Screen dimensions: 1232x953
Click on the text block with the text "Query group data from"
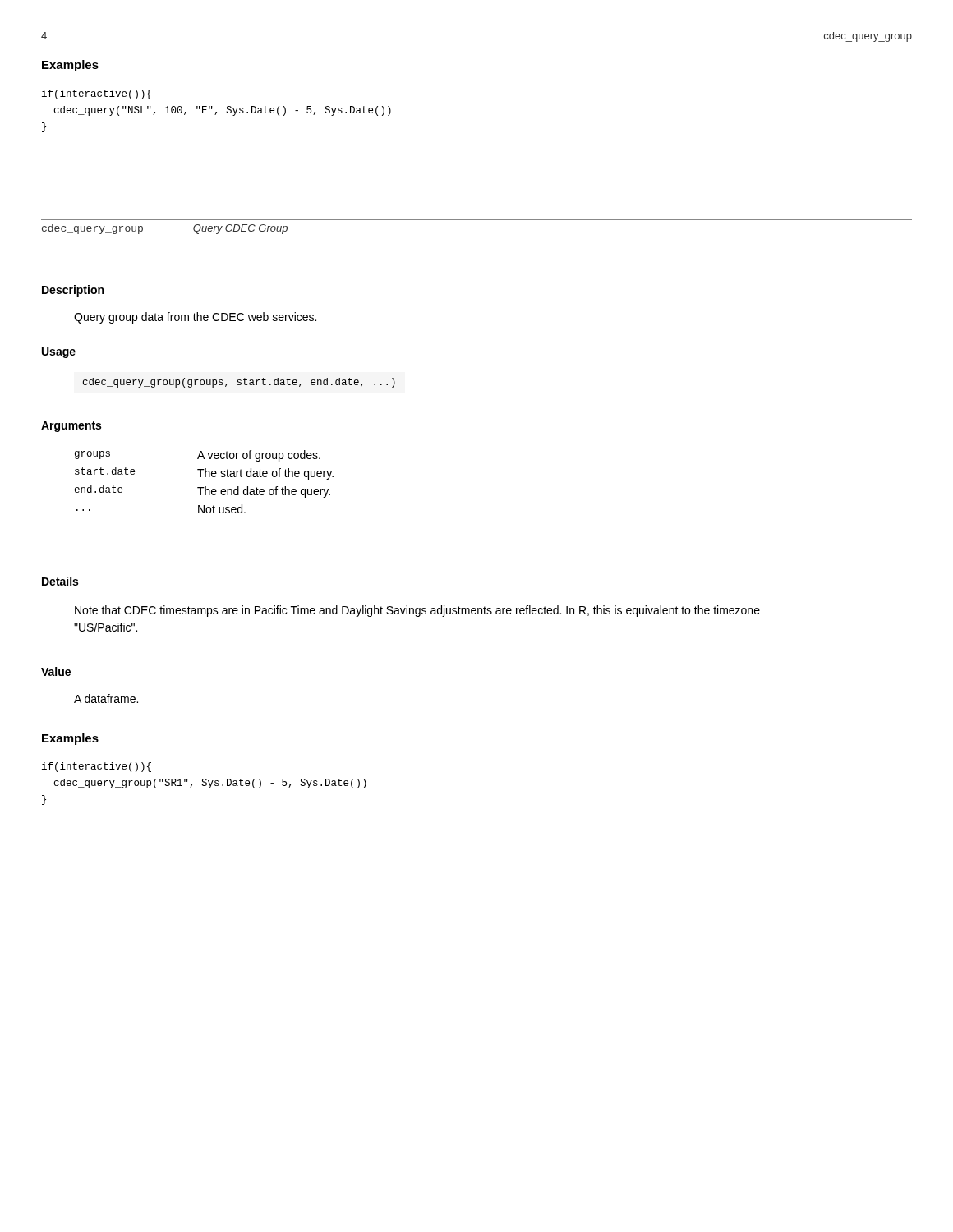click(x=196, y=317)
